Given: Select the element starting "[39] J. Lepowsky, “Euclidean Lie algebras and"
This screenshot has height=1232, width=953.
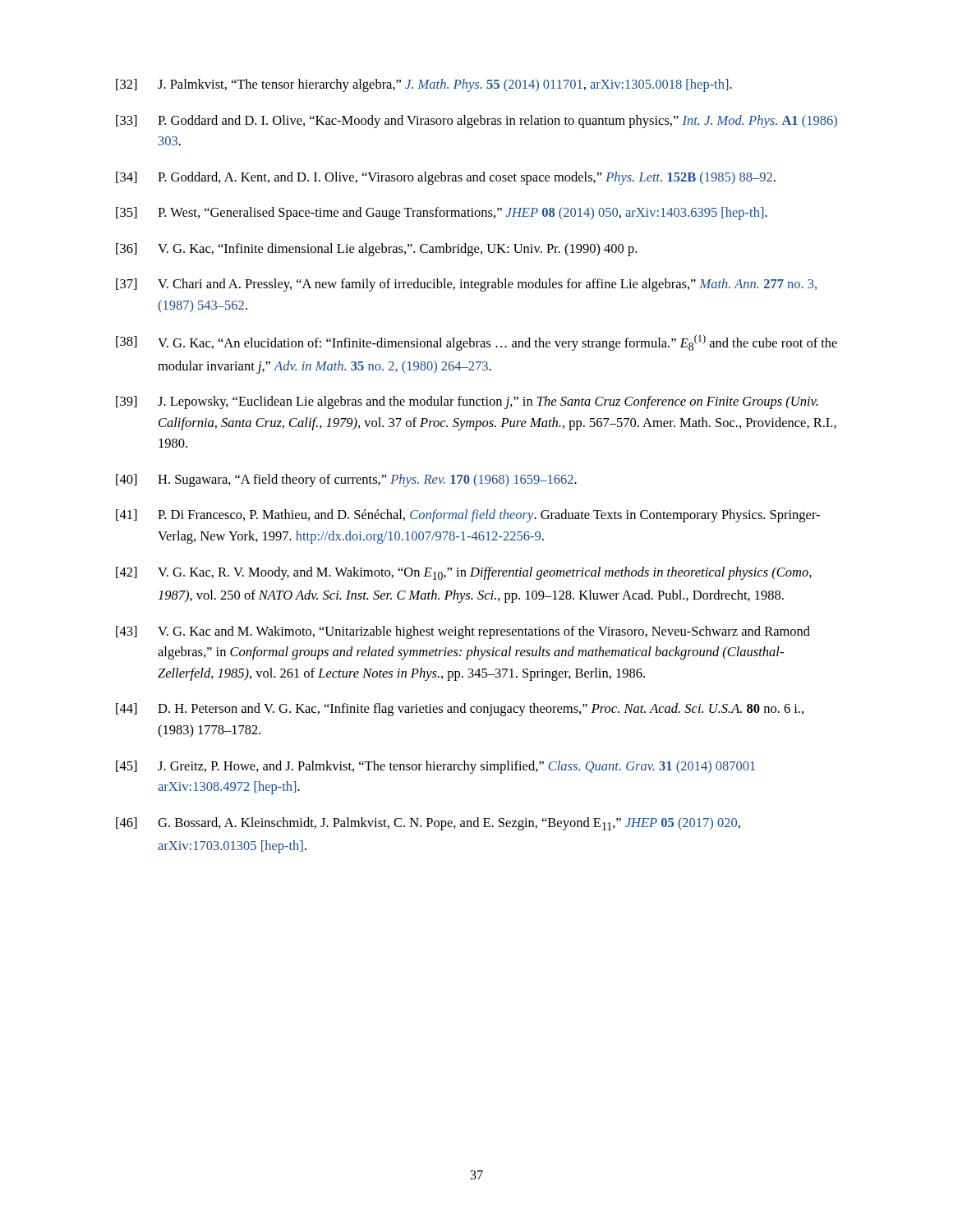Looking at the screenshot, I should [x=476, y=423].
